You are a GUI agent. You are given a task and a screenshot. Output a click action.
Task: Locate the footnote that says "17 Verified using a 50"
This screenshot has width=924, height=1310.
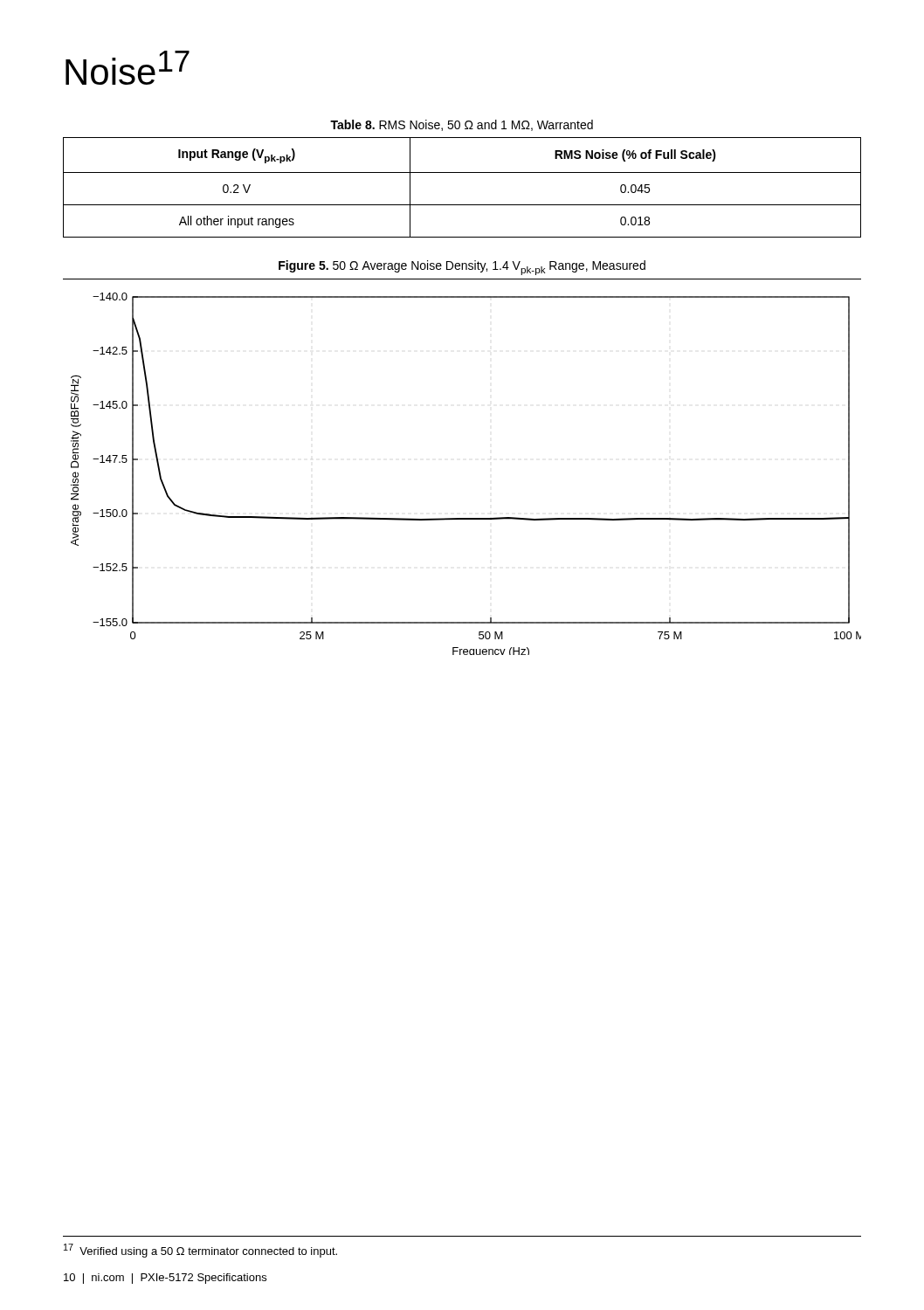pyautogui.click(x=200, y=1251)
